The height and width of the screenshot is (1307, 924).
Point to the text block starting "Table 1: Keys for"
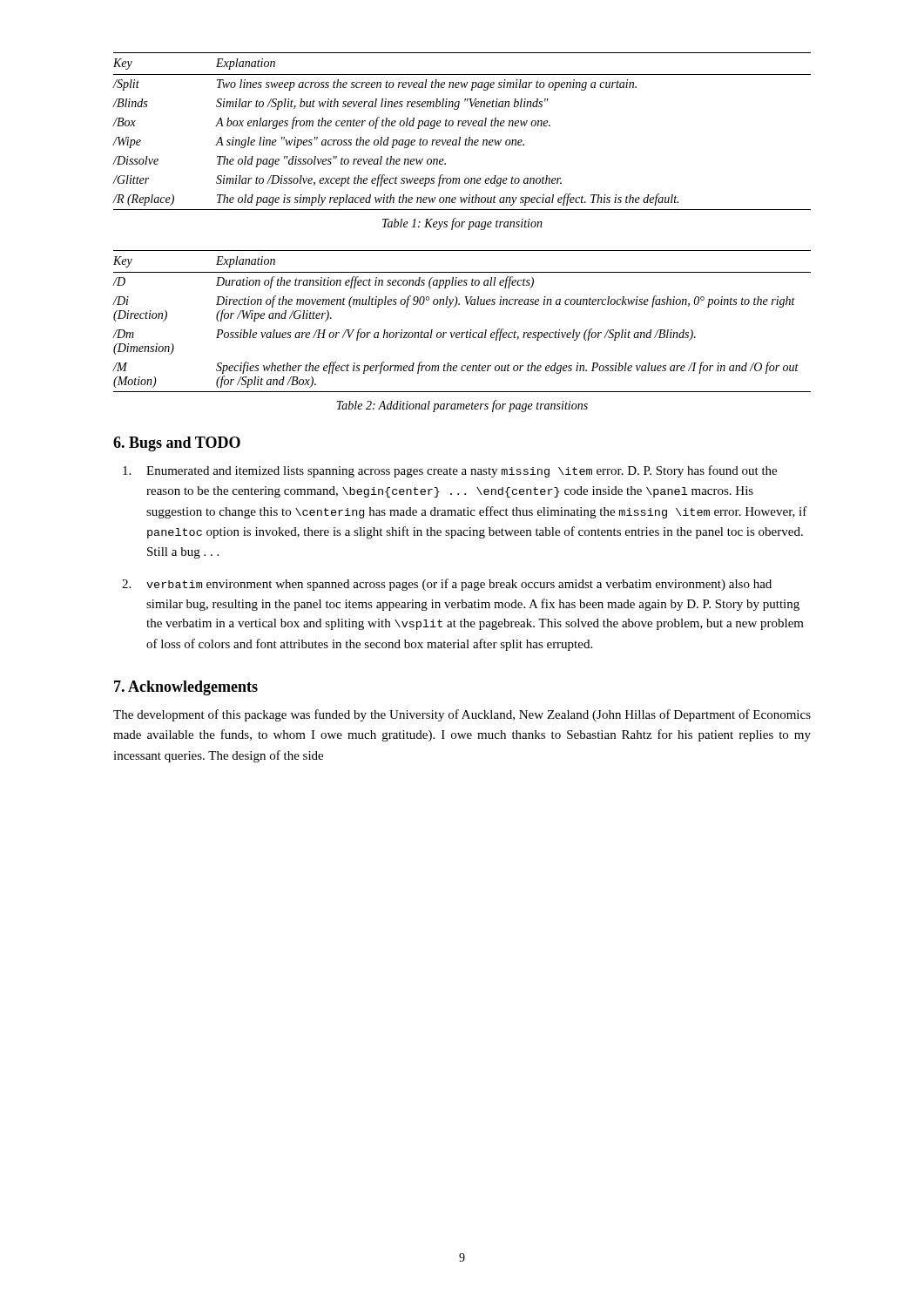click(x=462, y=223)
